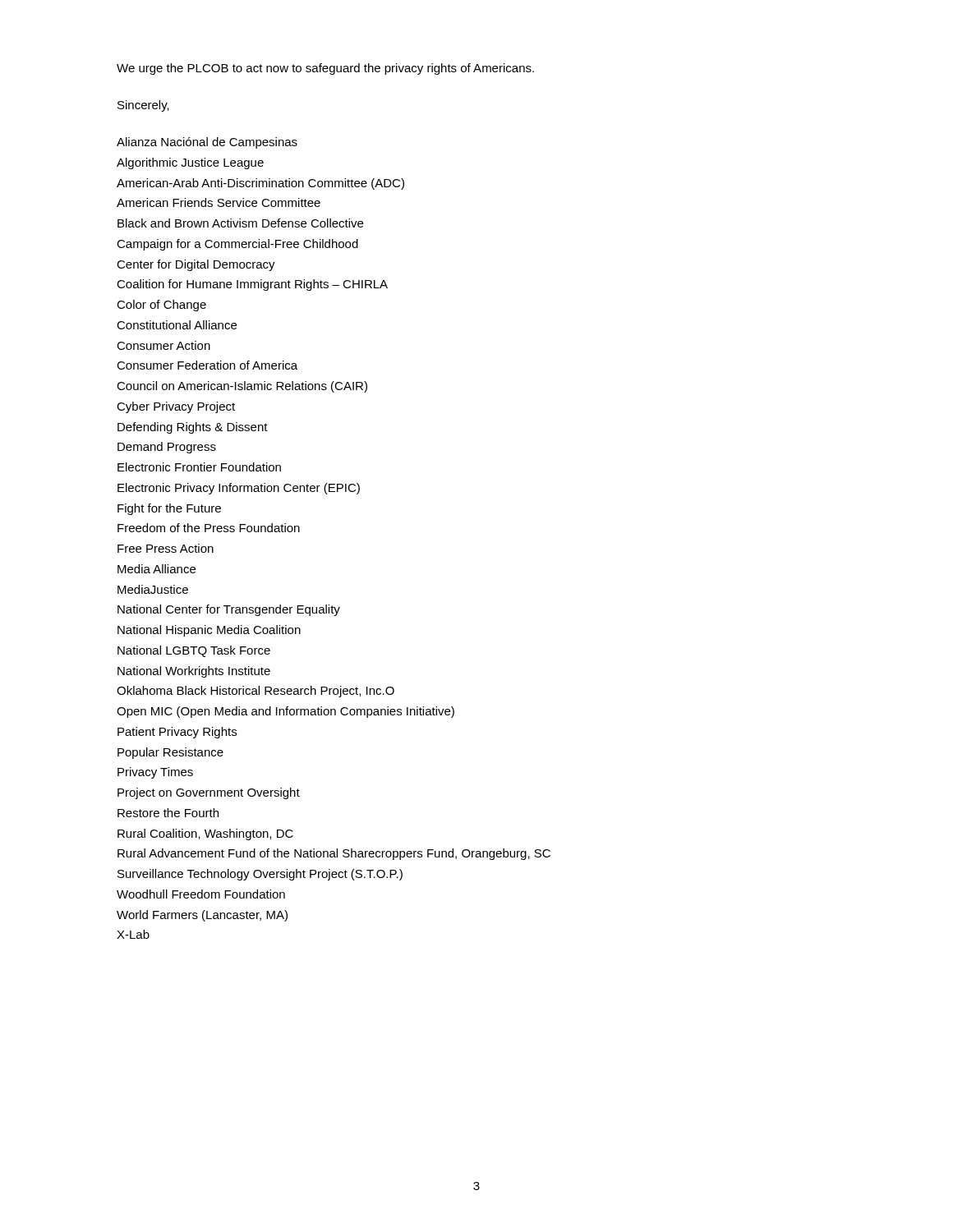Viewport: 953px width, 1232px height.
Task: Locate the list item that says "Media Alliance"
Action: coord(156,569)
